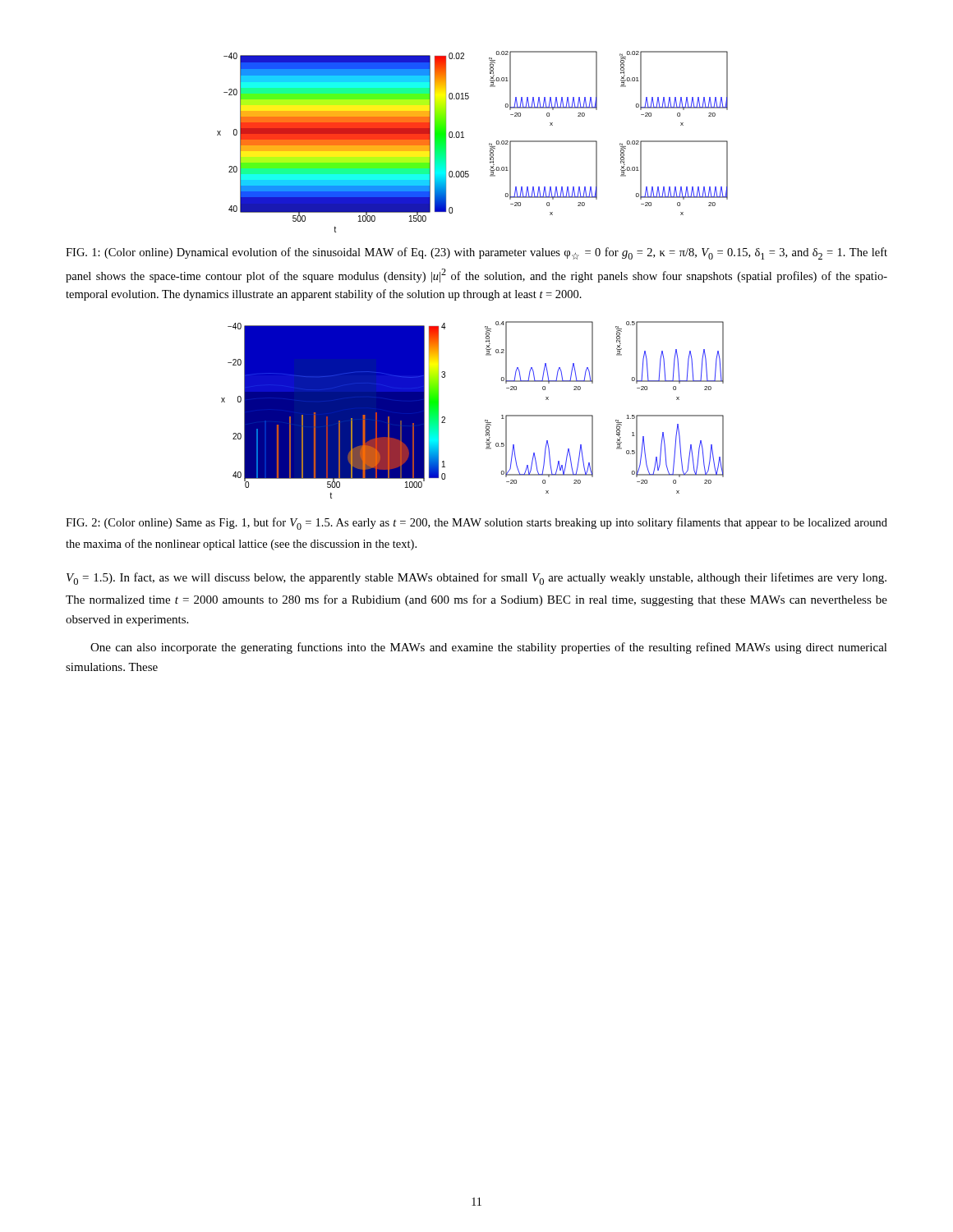Navigate to the passage starting "One can also incorporate"
953x1232 pixels.
pyautogui.click(x=476, y=657)
